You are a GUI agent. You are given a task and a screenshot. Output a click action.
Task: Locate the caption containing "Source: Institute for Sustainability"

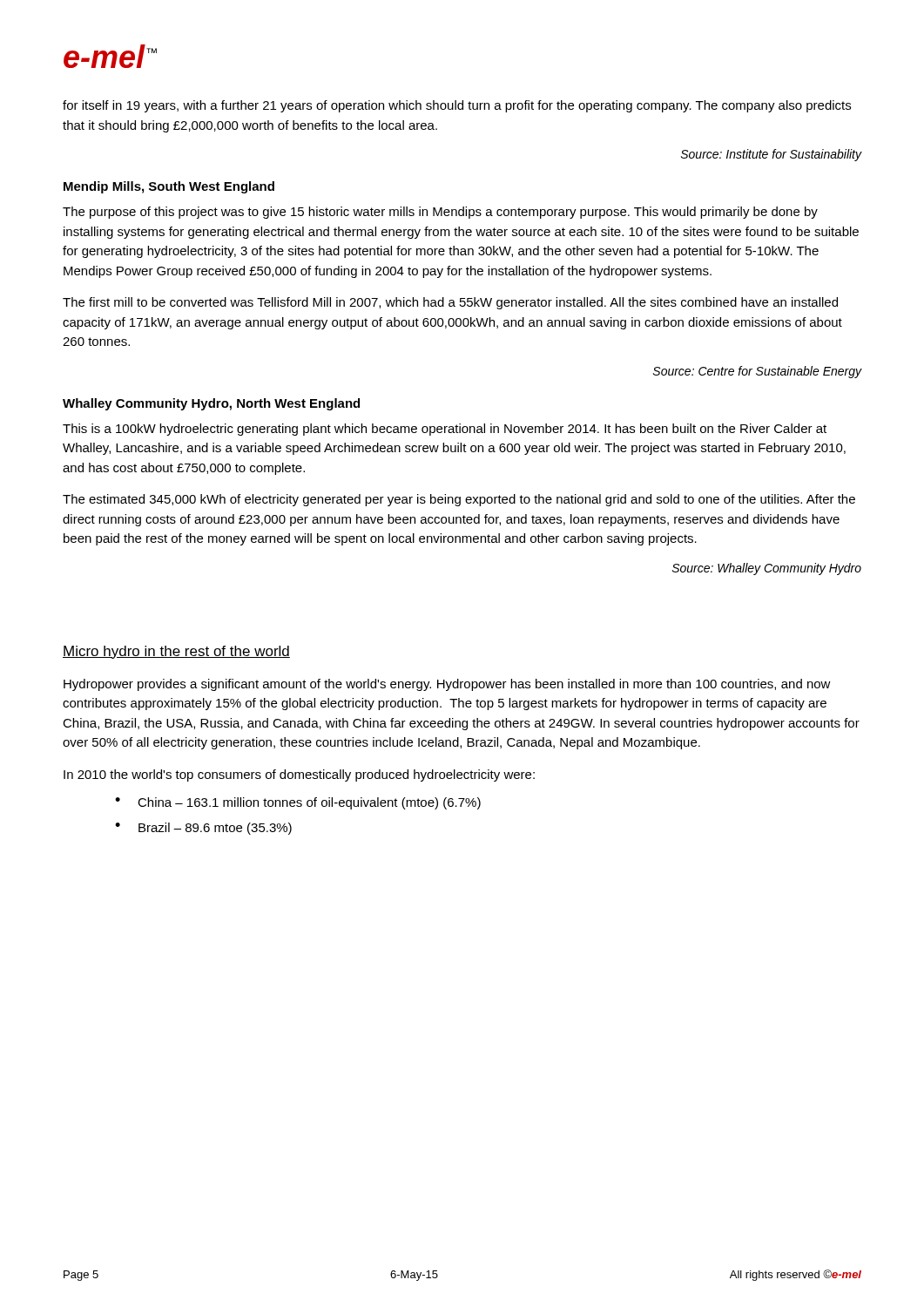[771, 154]
